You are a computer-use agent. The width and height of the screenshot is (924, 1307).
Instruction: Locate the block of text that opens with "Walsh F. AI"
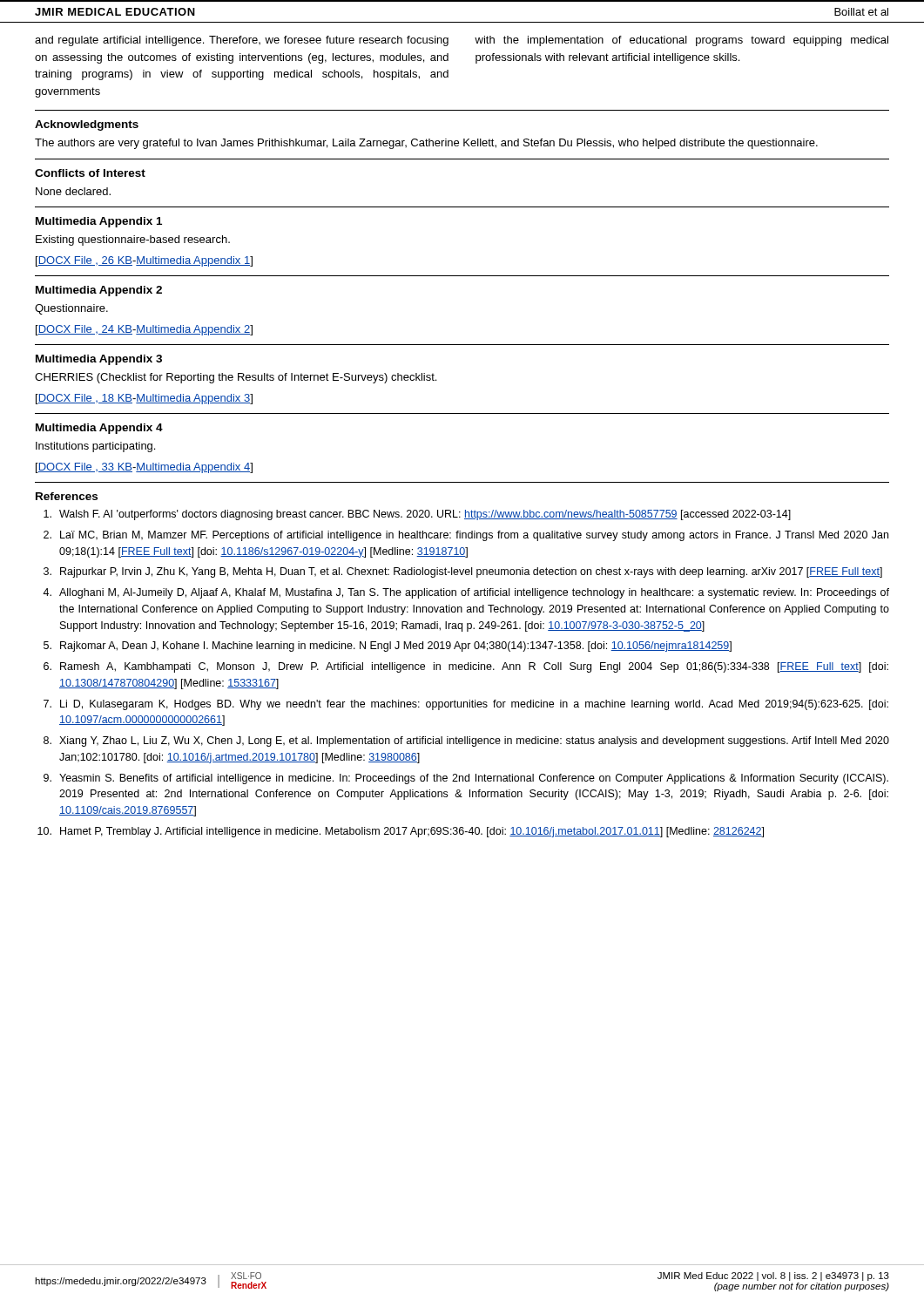click(x=413, y=514)
